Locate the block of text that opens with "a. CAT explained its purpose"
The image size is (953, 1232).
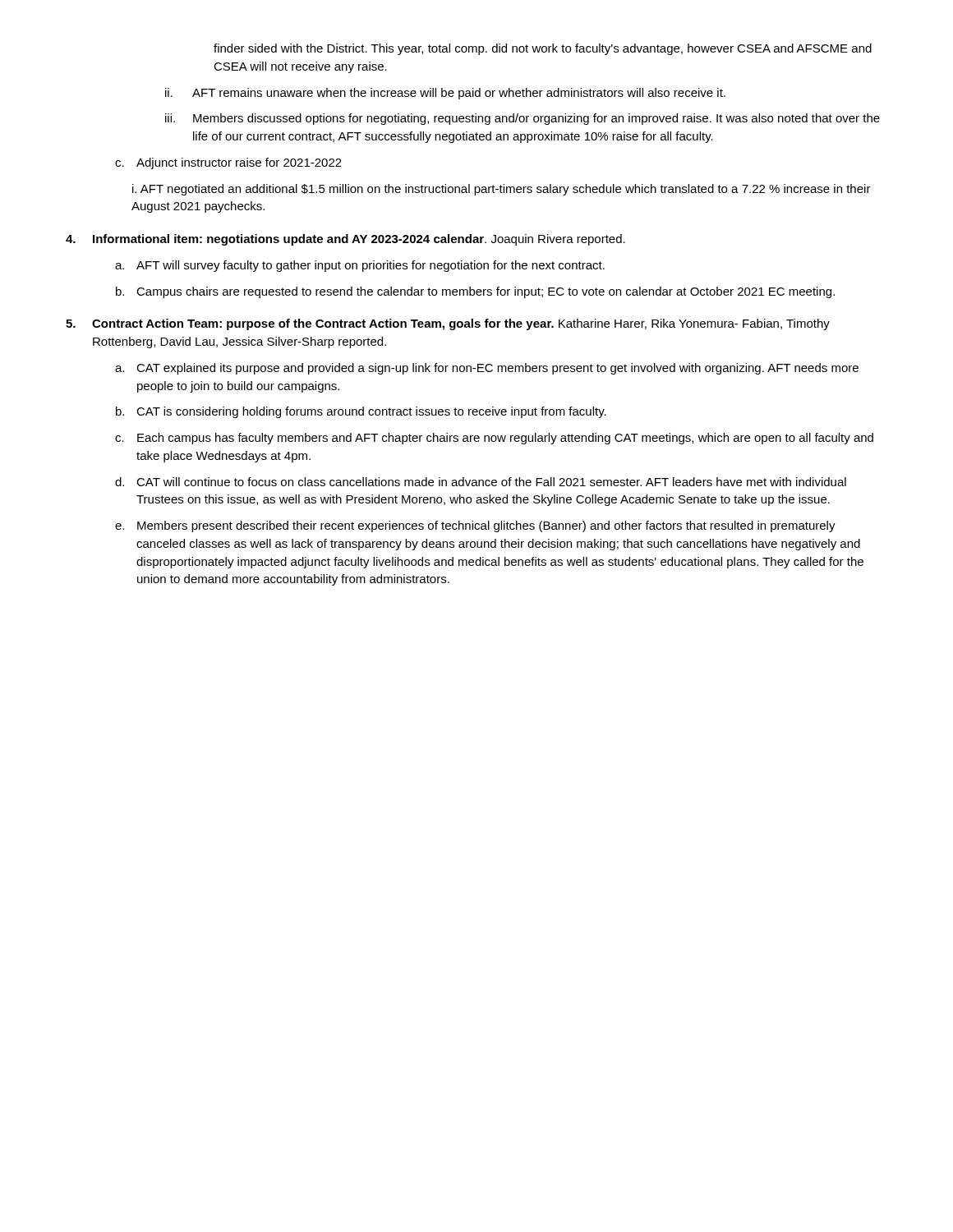click(x=501, y=377)
